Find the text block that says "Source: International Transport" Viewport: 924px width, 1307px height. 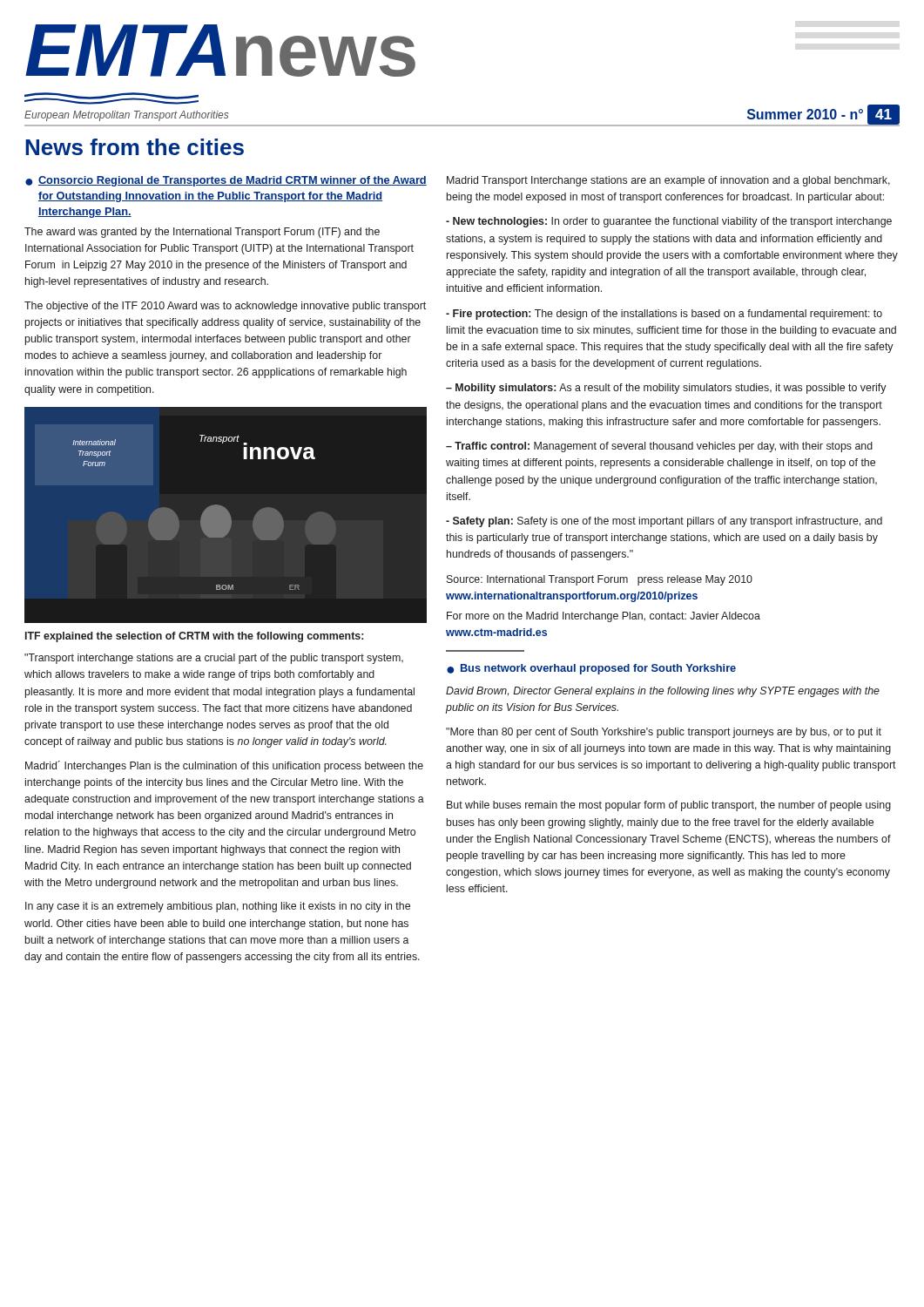(599, 587)
